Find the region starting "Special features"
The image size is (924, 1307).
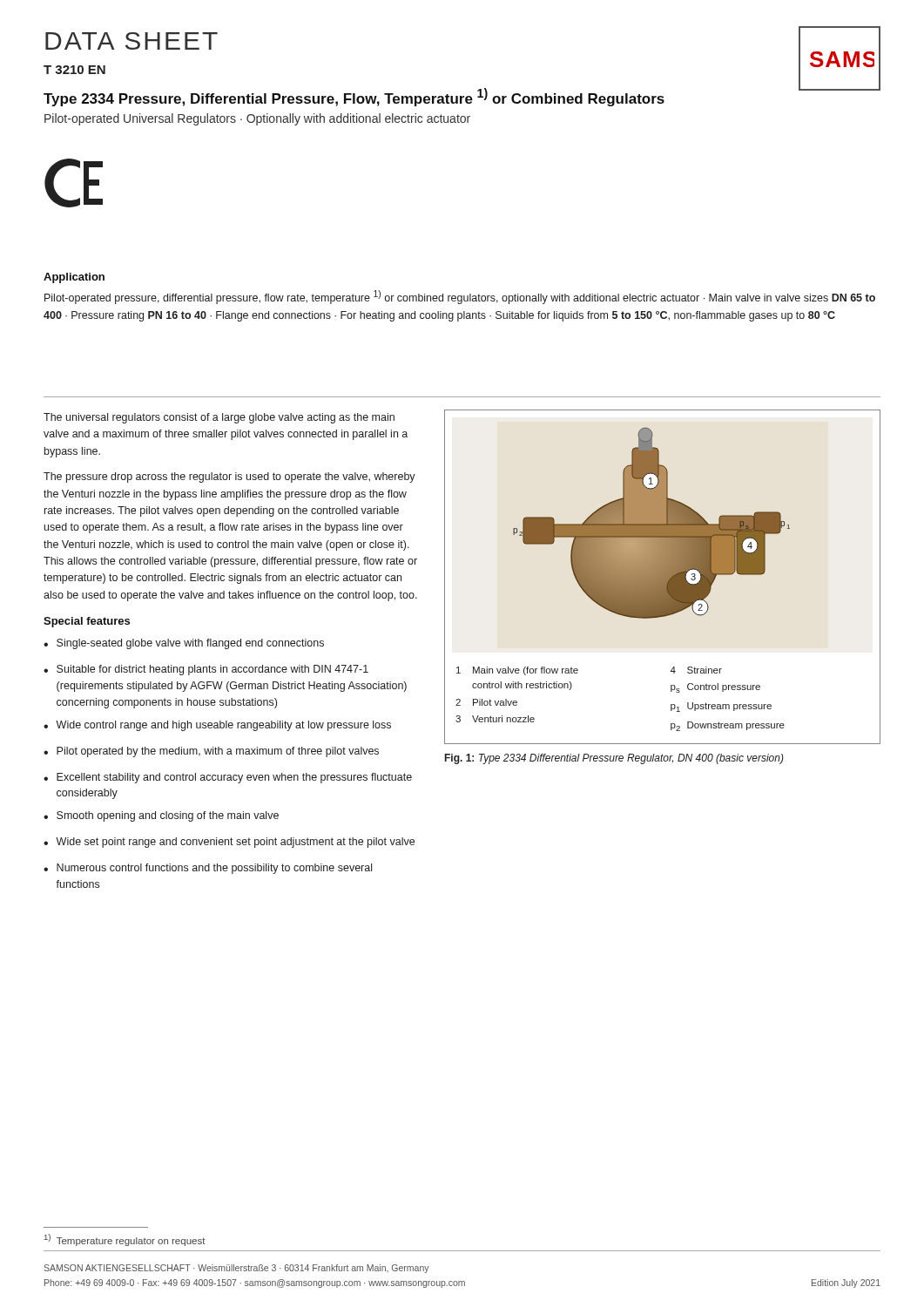point(87,621)
